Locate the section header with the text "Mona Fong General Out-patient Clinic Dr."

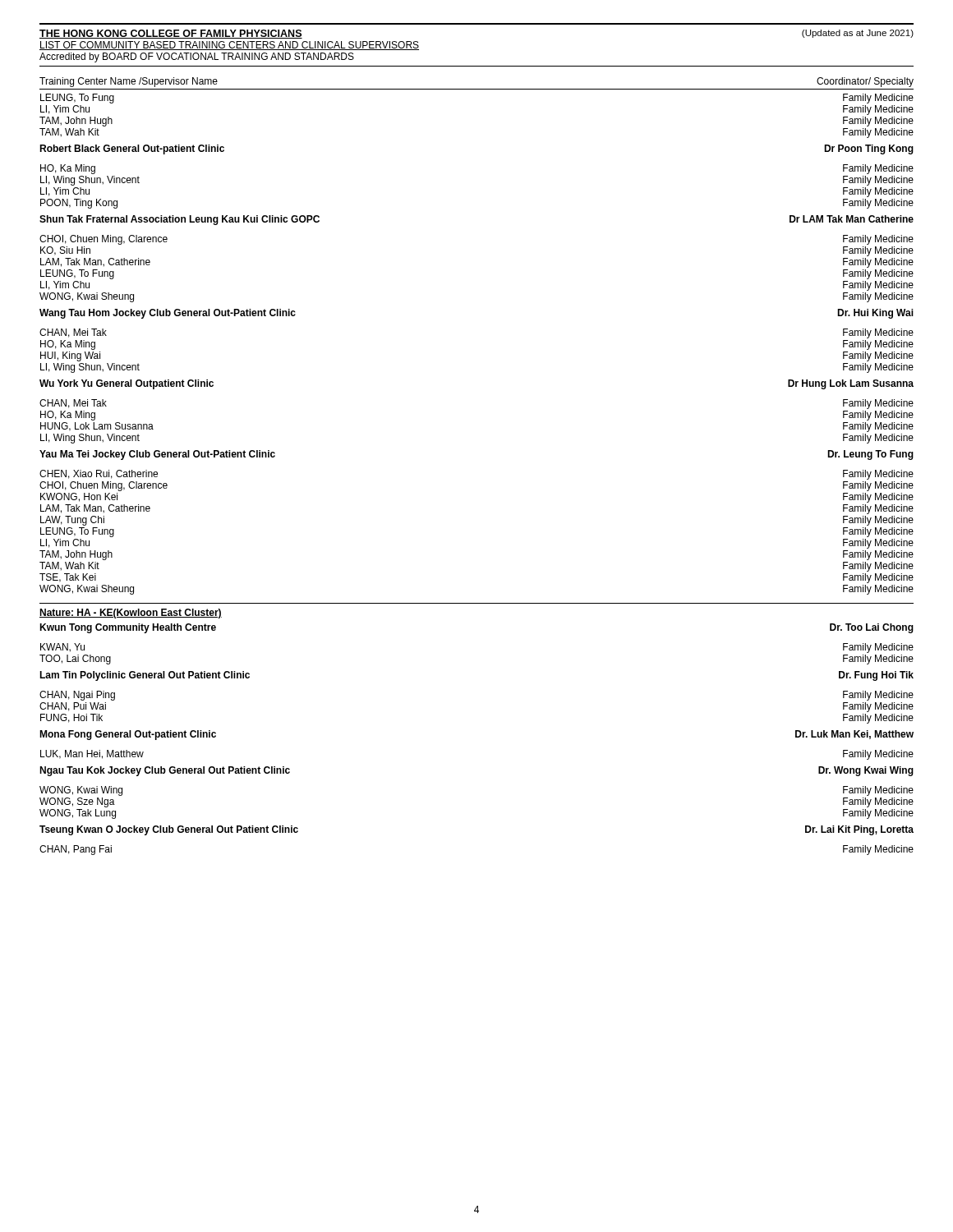[125, 735]
